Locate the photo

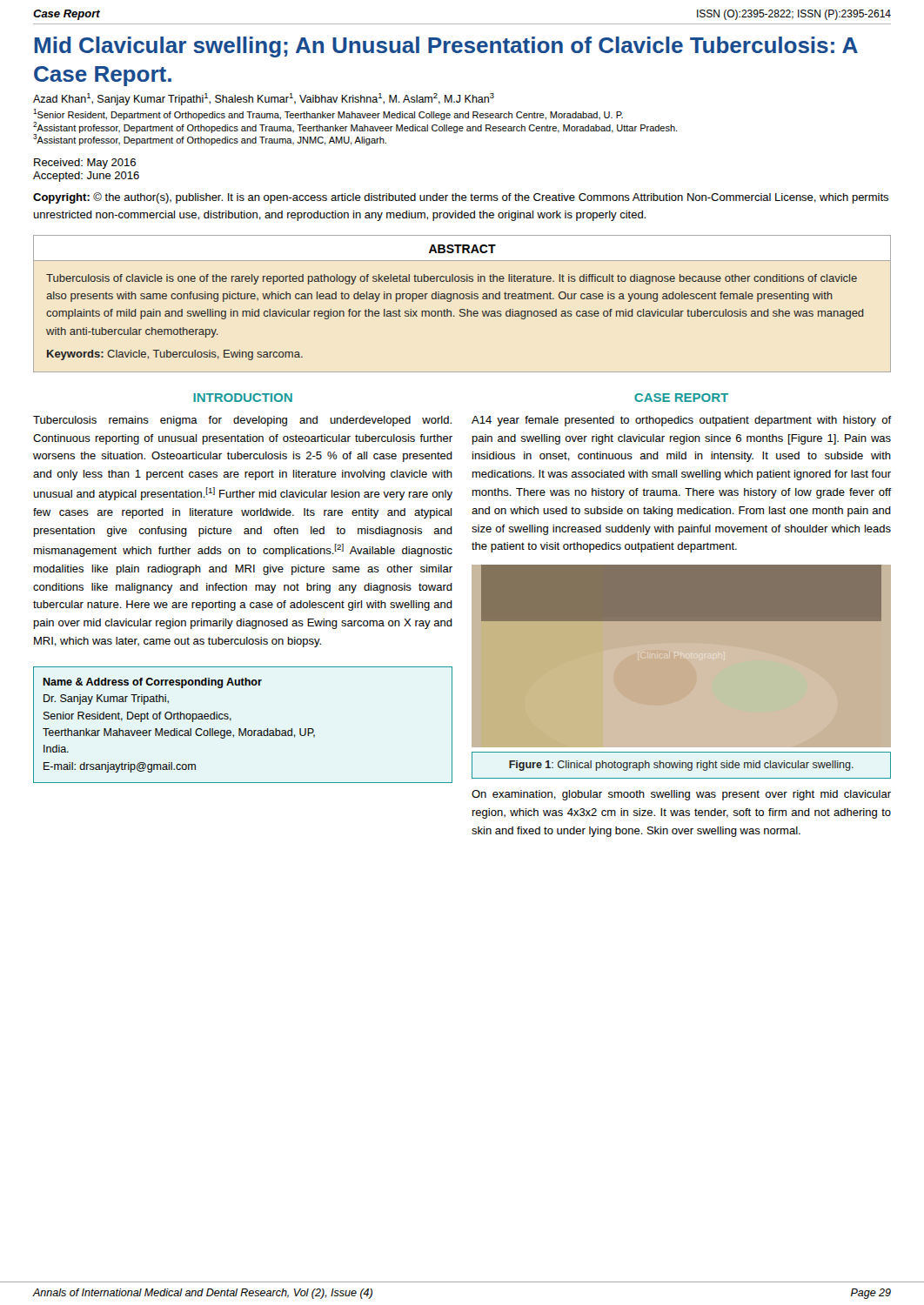coord(681,672)
